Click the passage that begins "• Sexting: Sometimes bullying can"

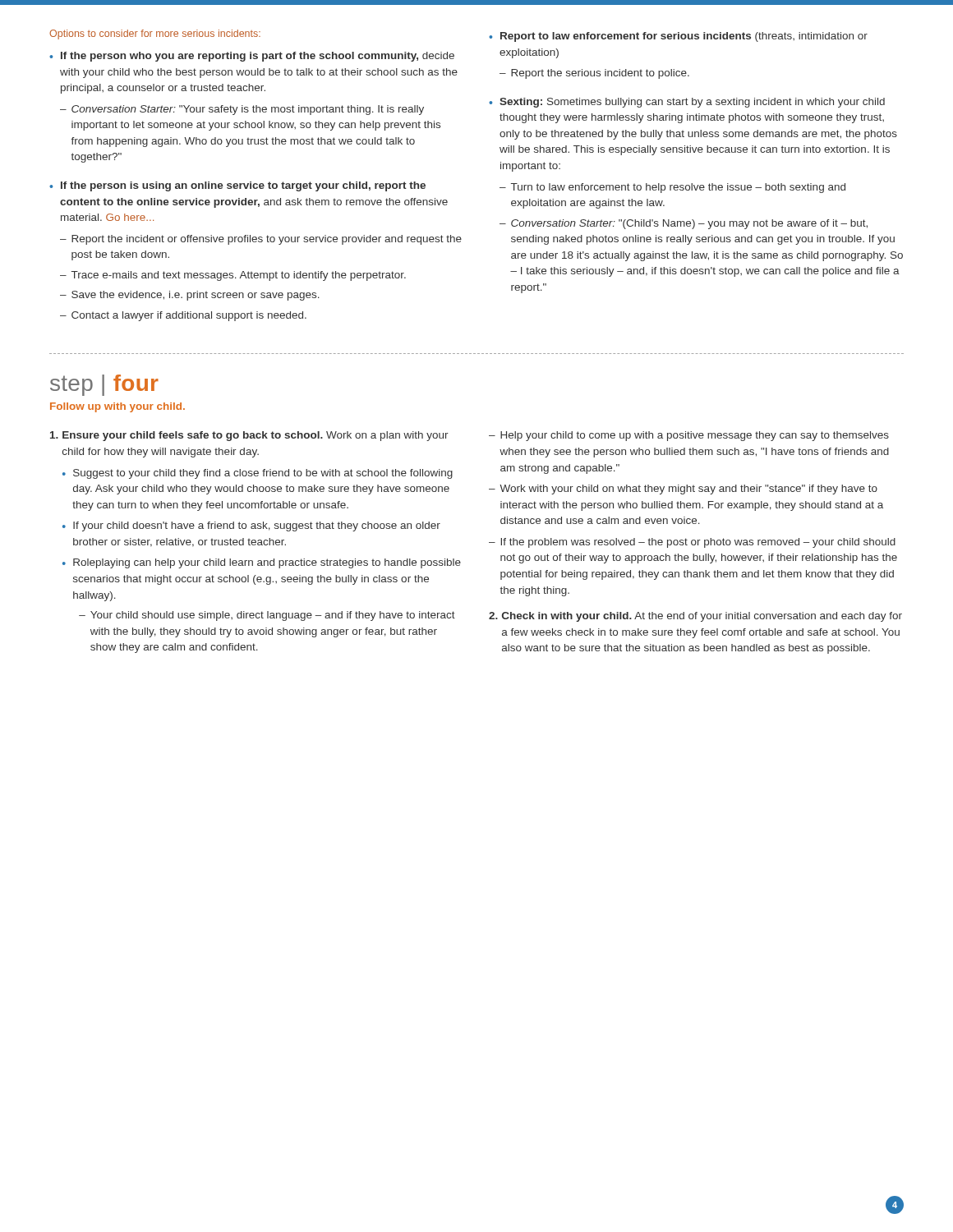coord(696,196)
